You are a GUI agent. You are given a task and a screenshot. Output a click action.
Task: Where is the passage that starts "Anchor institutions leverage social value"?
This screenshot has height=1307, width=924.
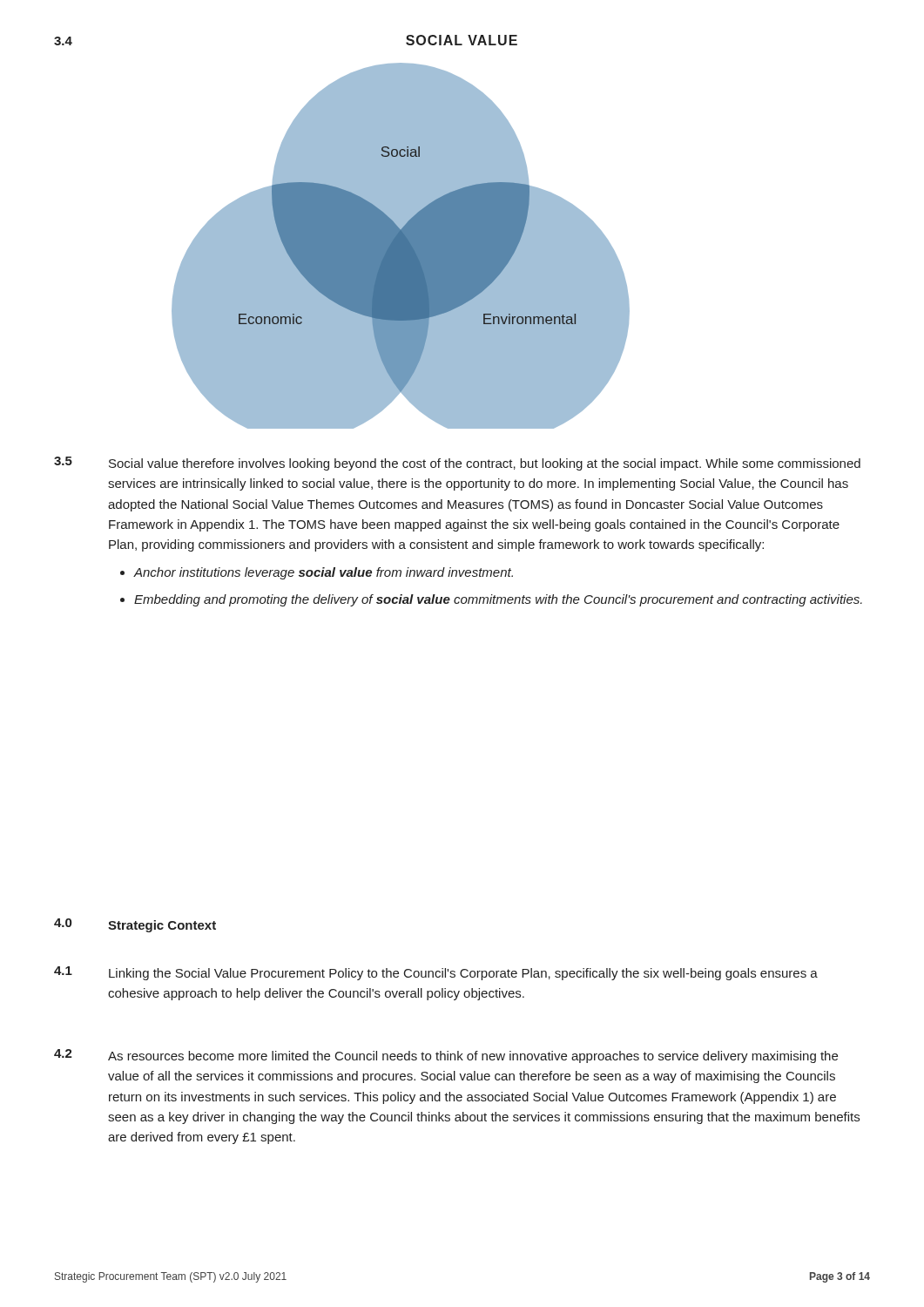tap(324, 572)
